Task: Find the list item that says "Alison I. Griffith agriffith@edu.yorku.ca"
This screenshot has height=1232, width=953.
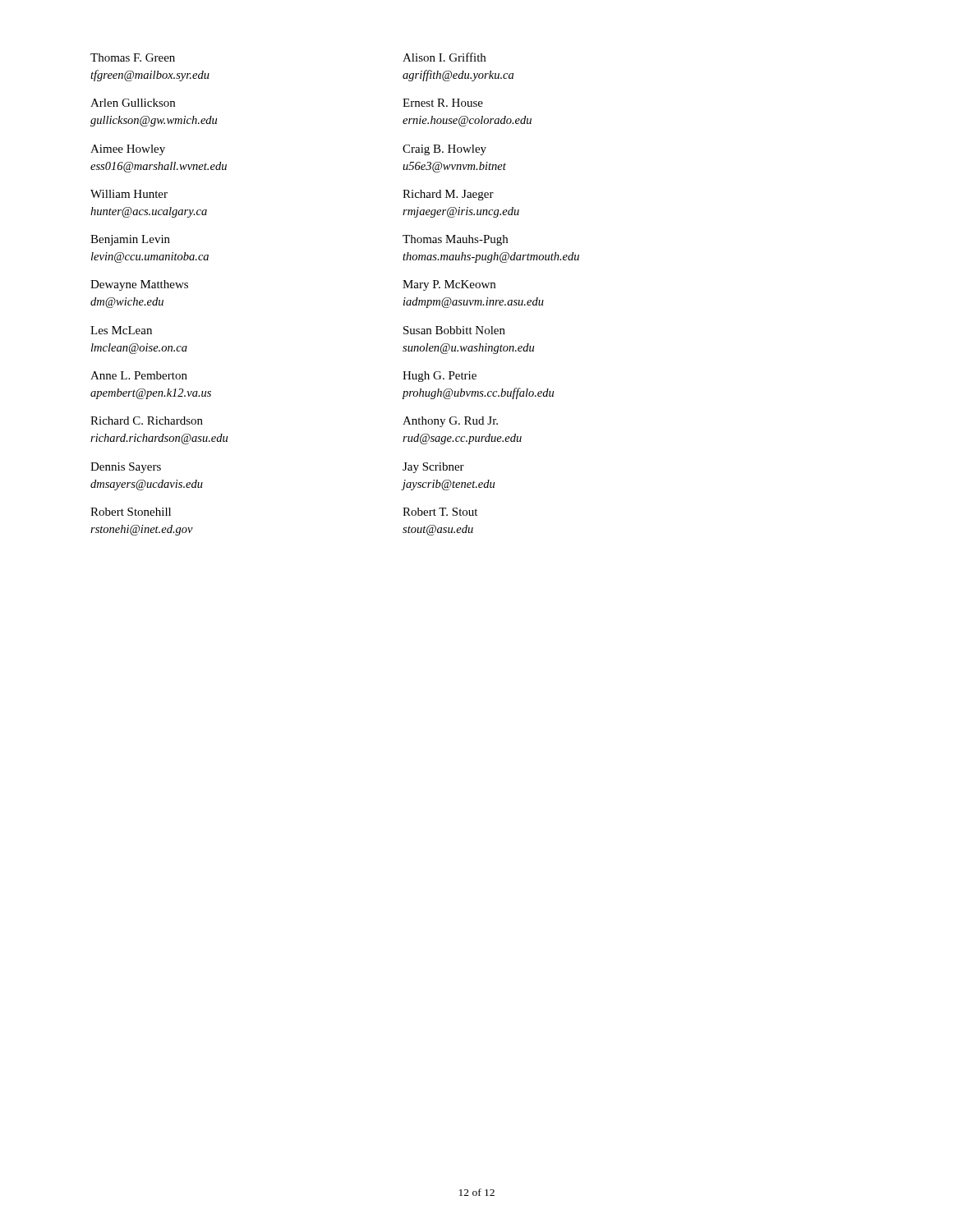Action: (x=444, y=57)
